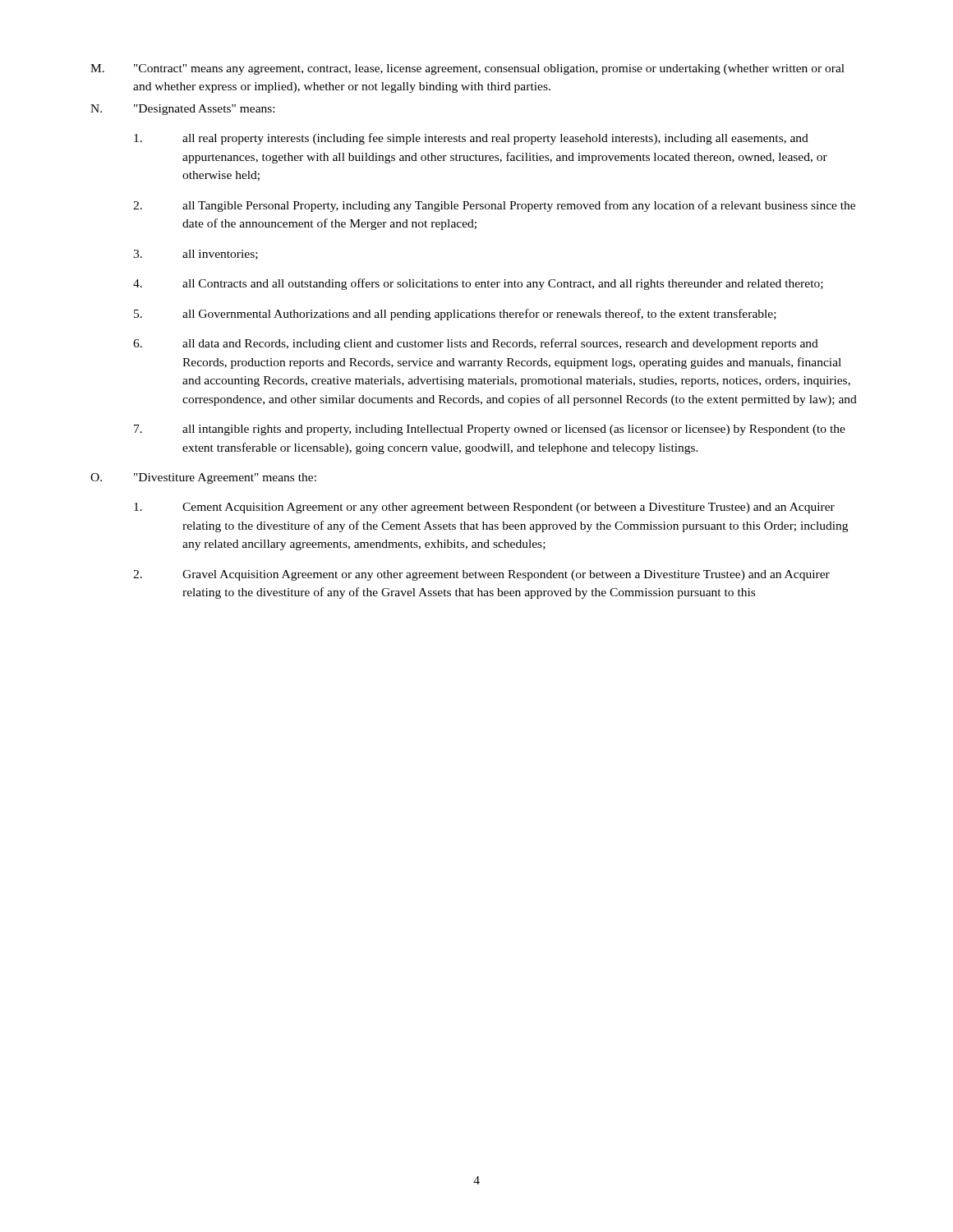The image size is (953, 1232).
Task: Point to the text starting "2. Gravel Acquisition Agreement or any other agreement"
Action: click(498, 583)
